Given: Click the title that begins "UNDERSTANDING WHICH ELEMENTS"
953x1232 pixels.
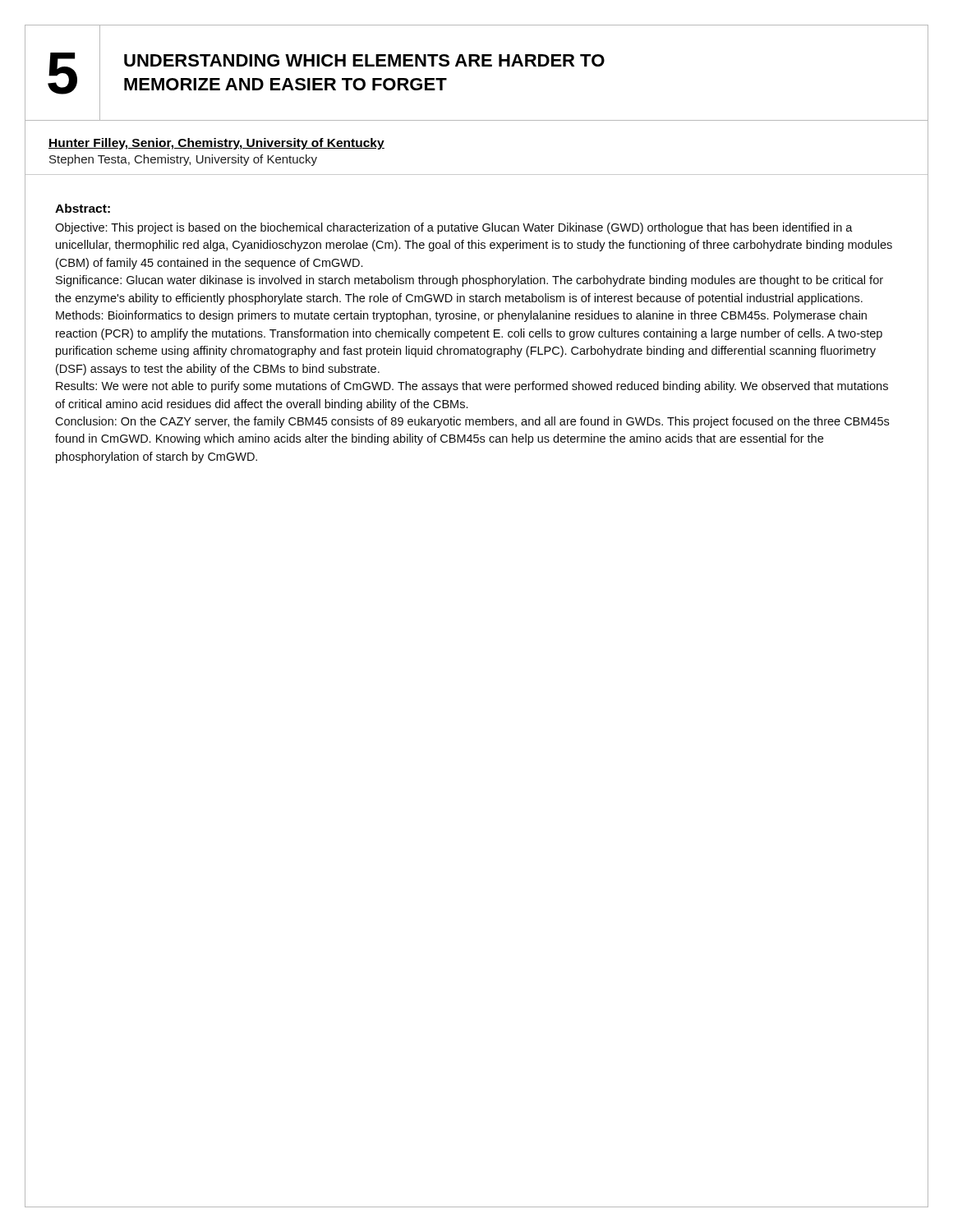Looking at the screenshot, I should tap(364, 72).
